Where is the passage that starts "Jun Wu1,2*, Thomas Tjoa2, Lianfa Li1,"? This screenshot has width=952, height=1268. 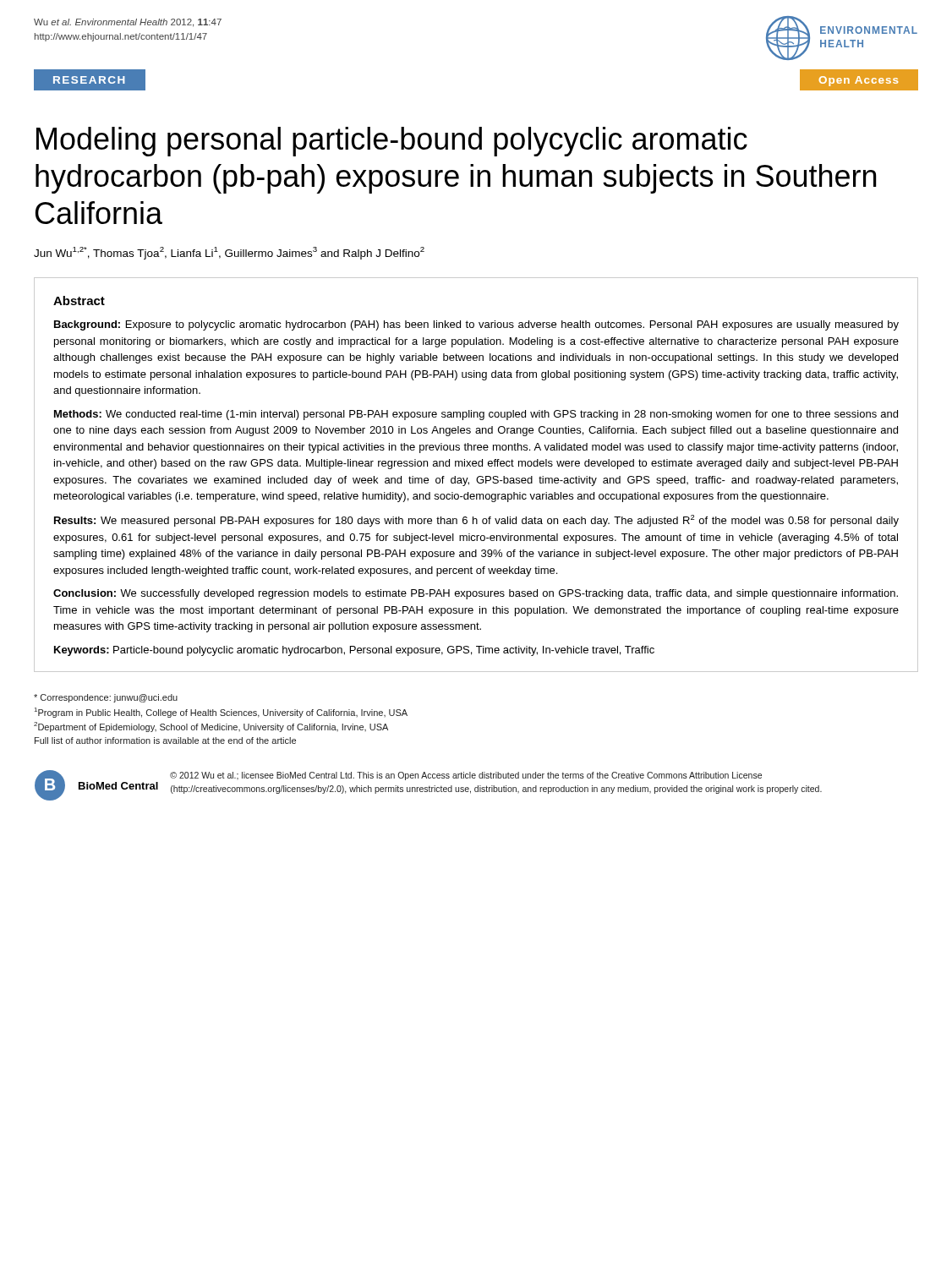(229, 251)
